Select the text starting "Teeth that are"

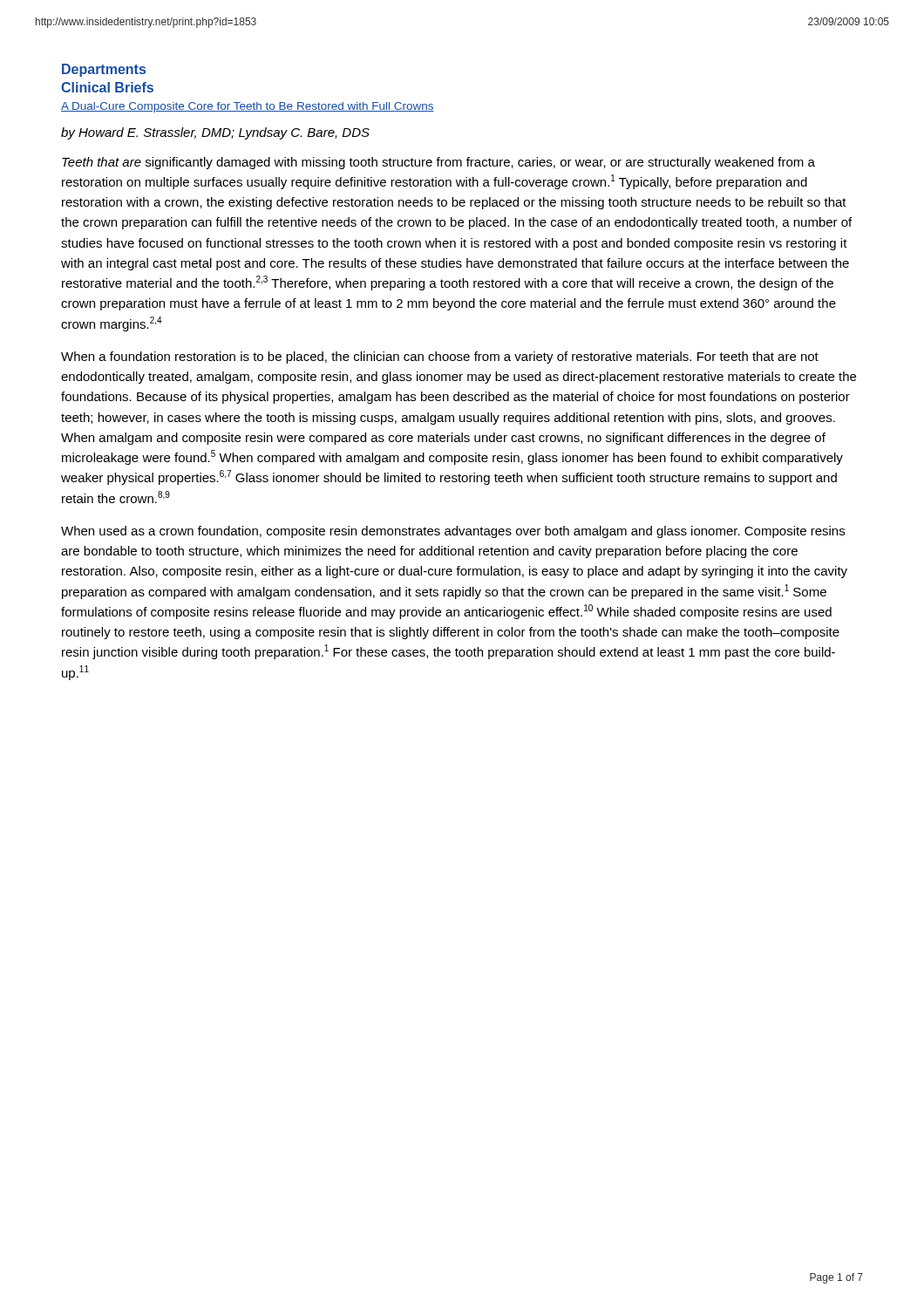click(x=456, y=243)
